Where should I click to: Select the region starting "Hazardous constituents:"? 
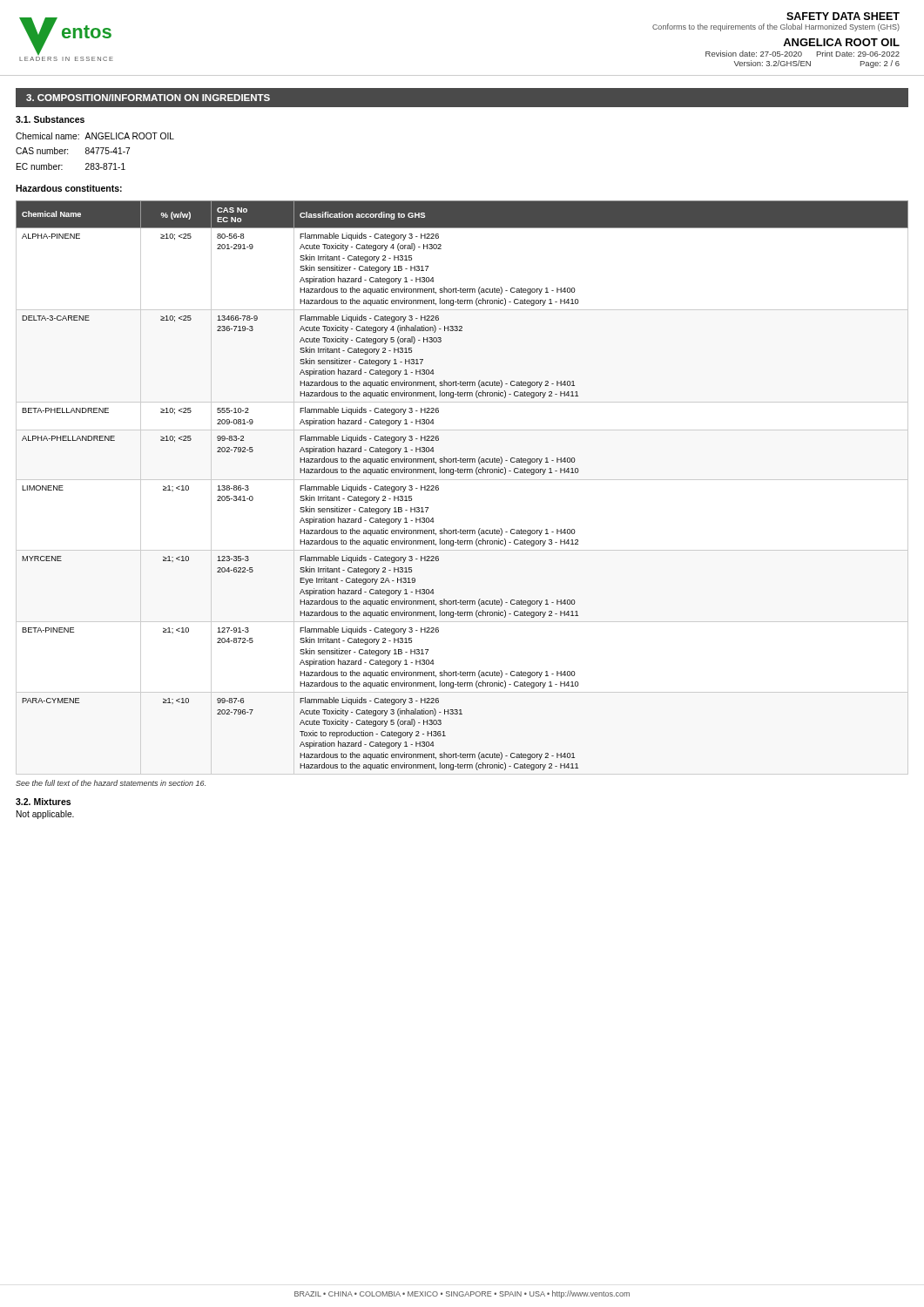pyautogui.click(x=69, y=188)
